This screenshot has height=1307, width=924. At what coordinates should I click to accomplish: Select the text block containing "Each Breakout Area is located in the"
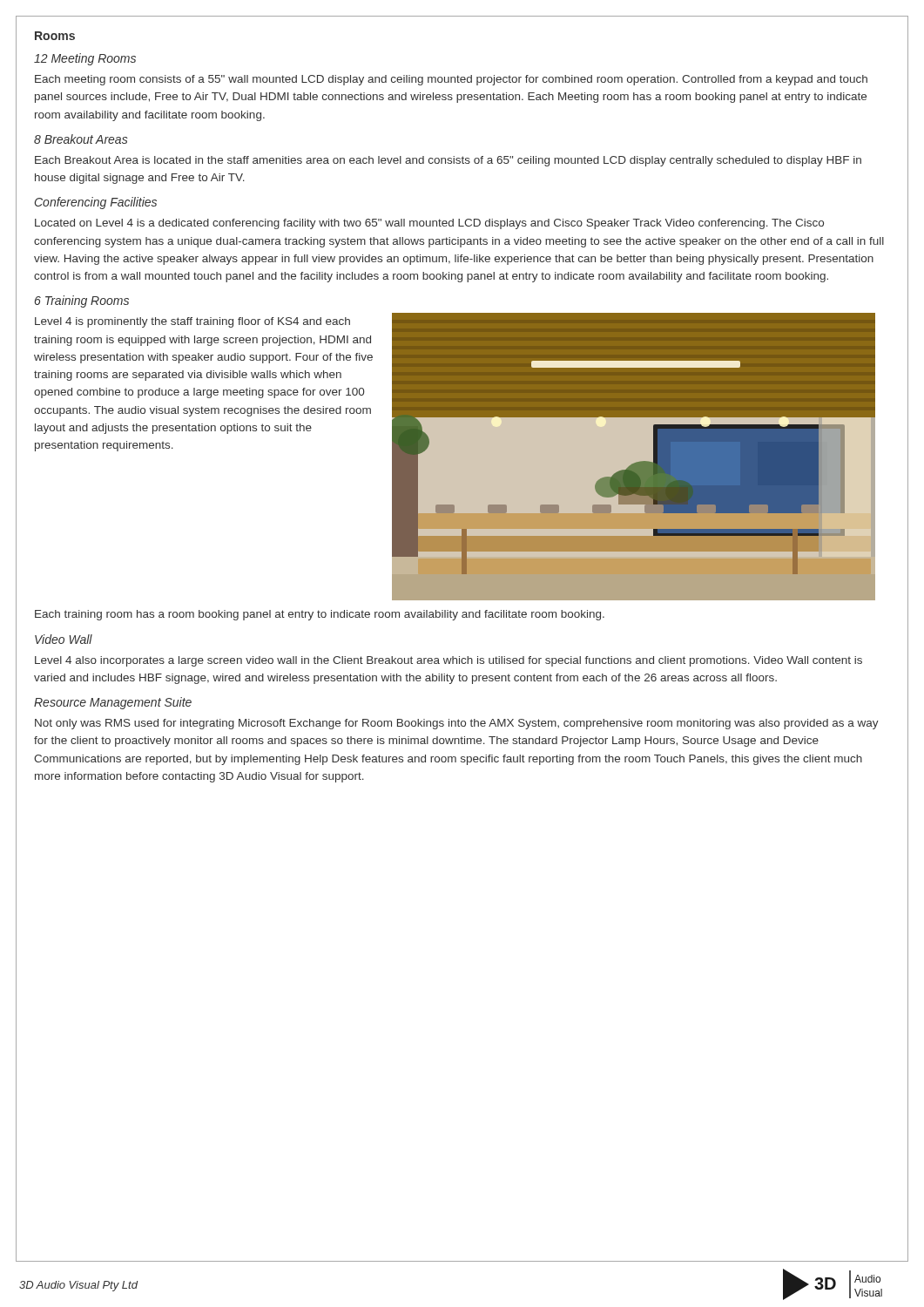(448, 169)
